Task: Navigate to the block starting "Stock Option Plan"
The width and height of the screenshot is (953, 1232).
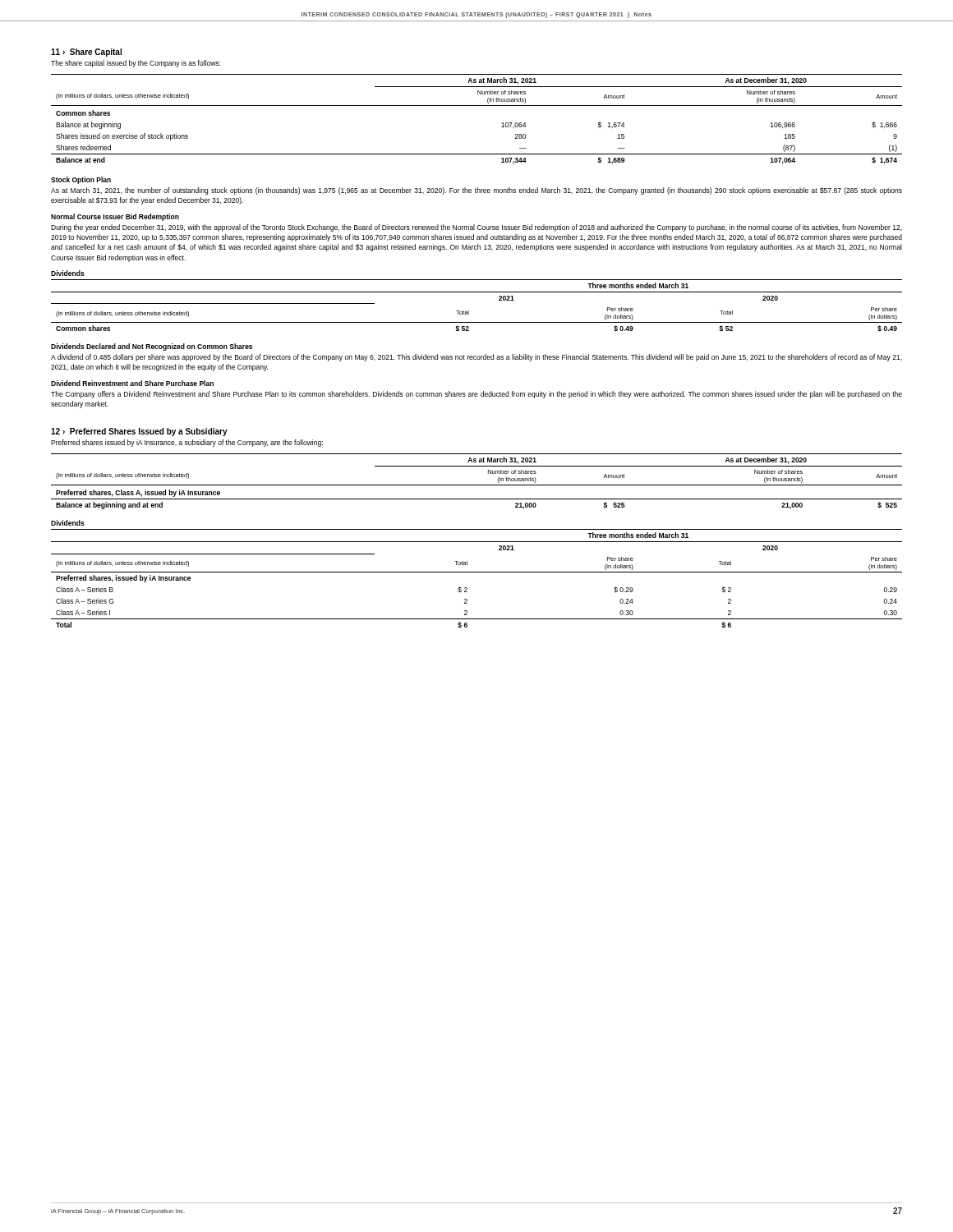Action: (81, 180)
